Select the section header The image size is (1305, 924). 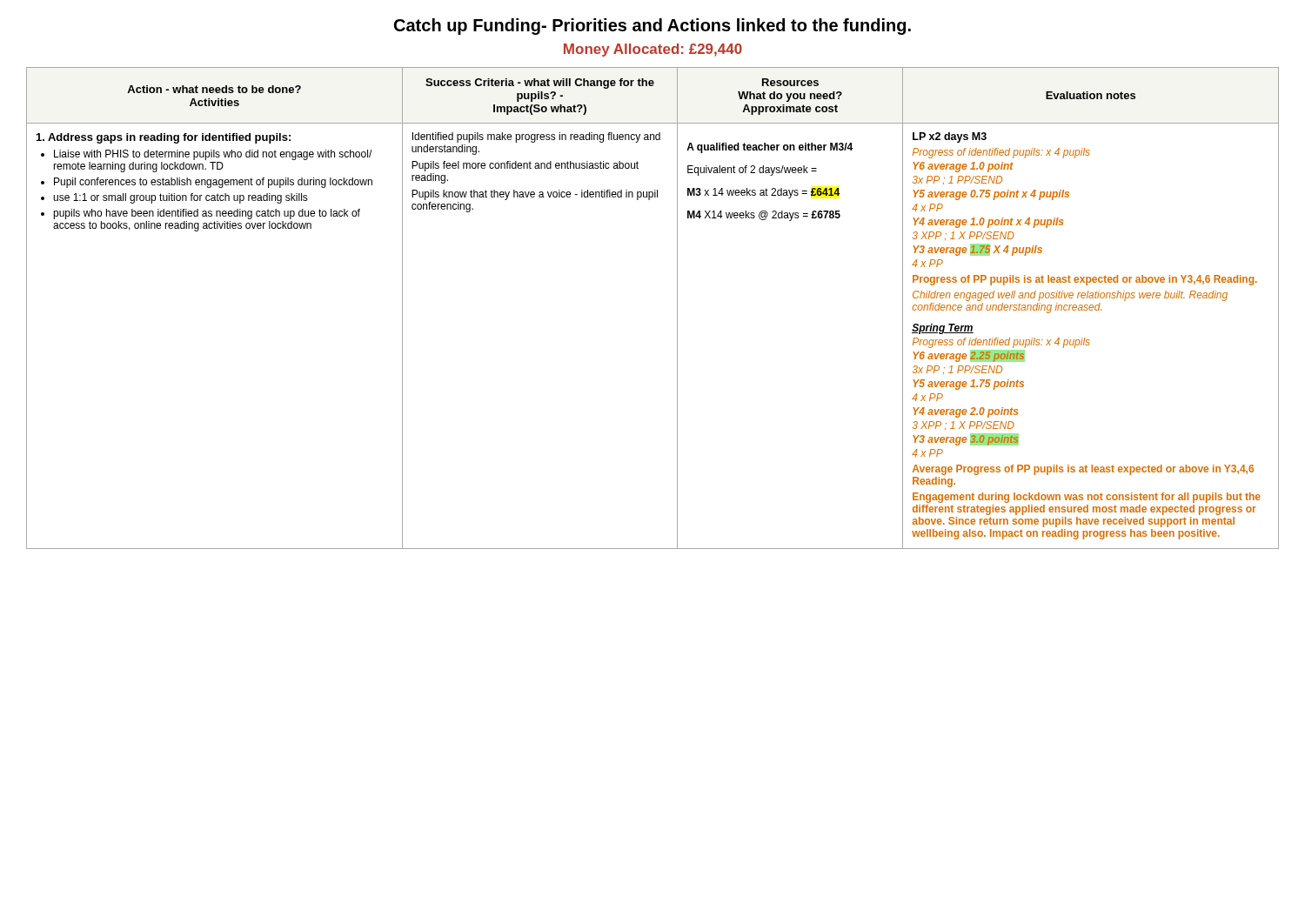point(652,49)
